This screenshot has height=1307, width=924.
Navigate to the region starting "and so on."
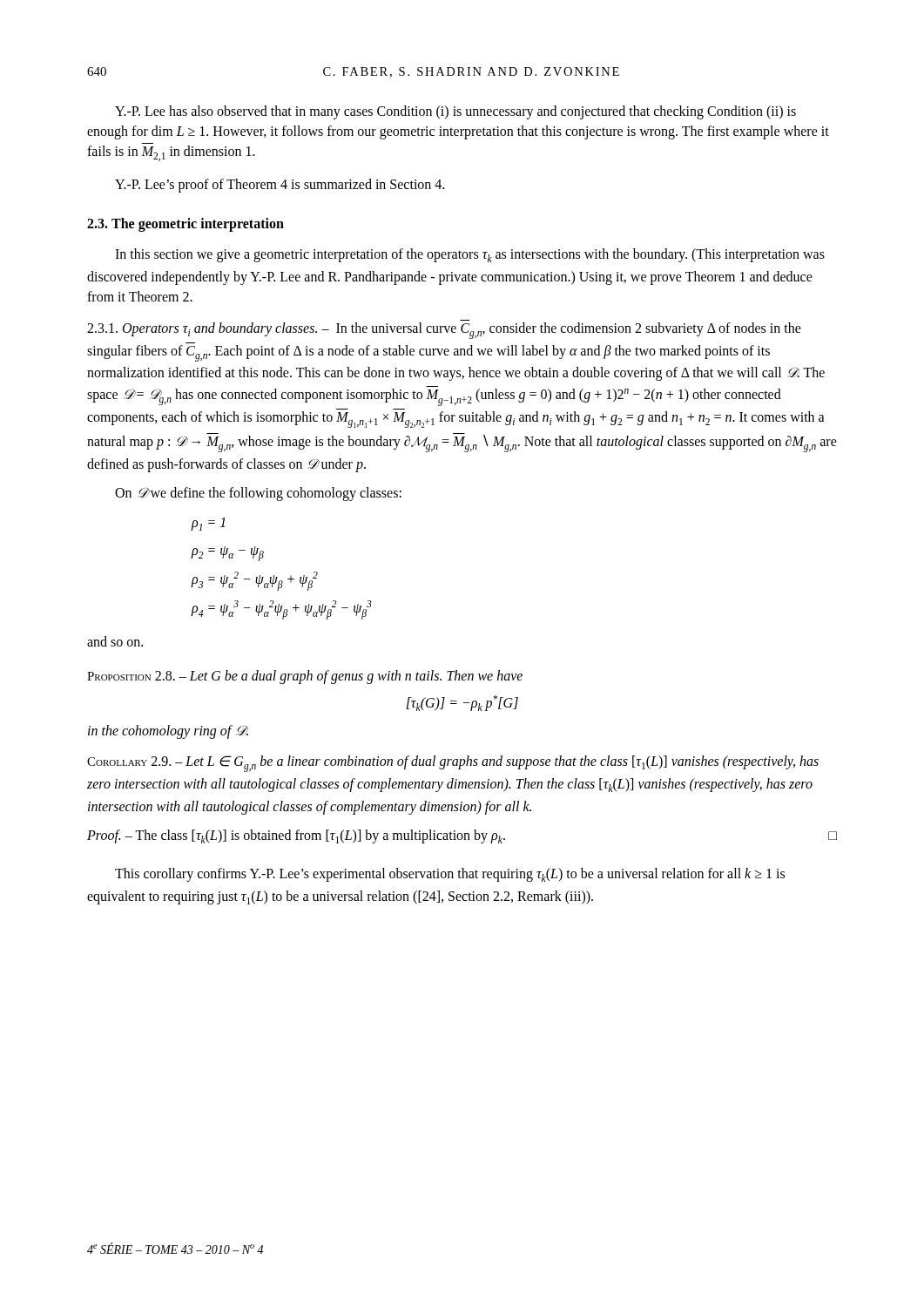click(x=115, y=641)
